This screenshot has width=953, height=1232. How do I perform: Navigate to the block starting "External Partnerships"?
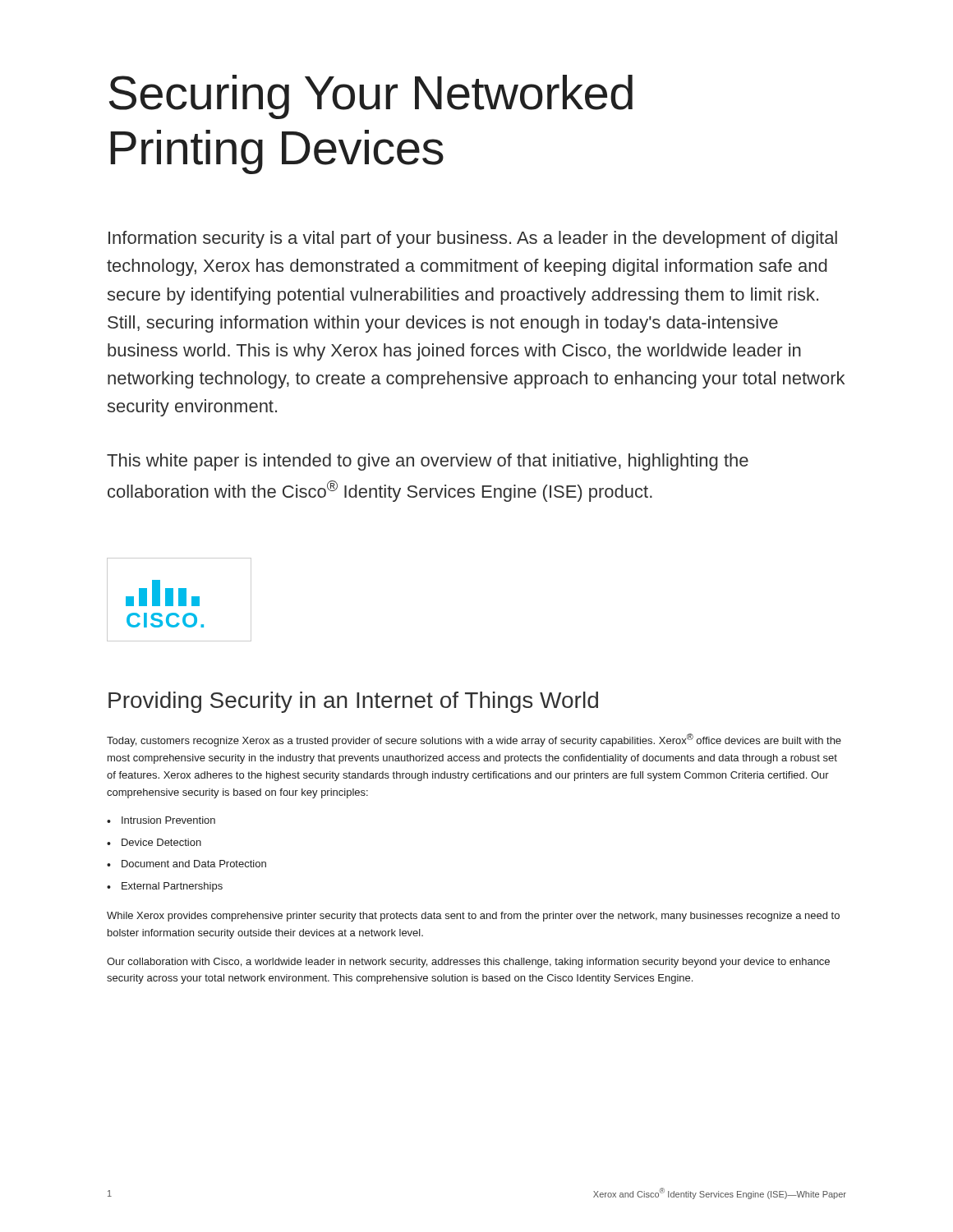[165, 887]
